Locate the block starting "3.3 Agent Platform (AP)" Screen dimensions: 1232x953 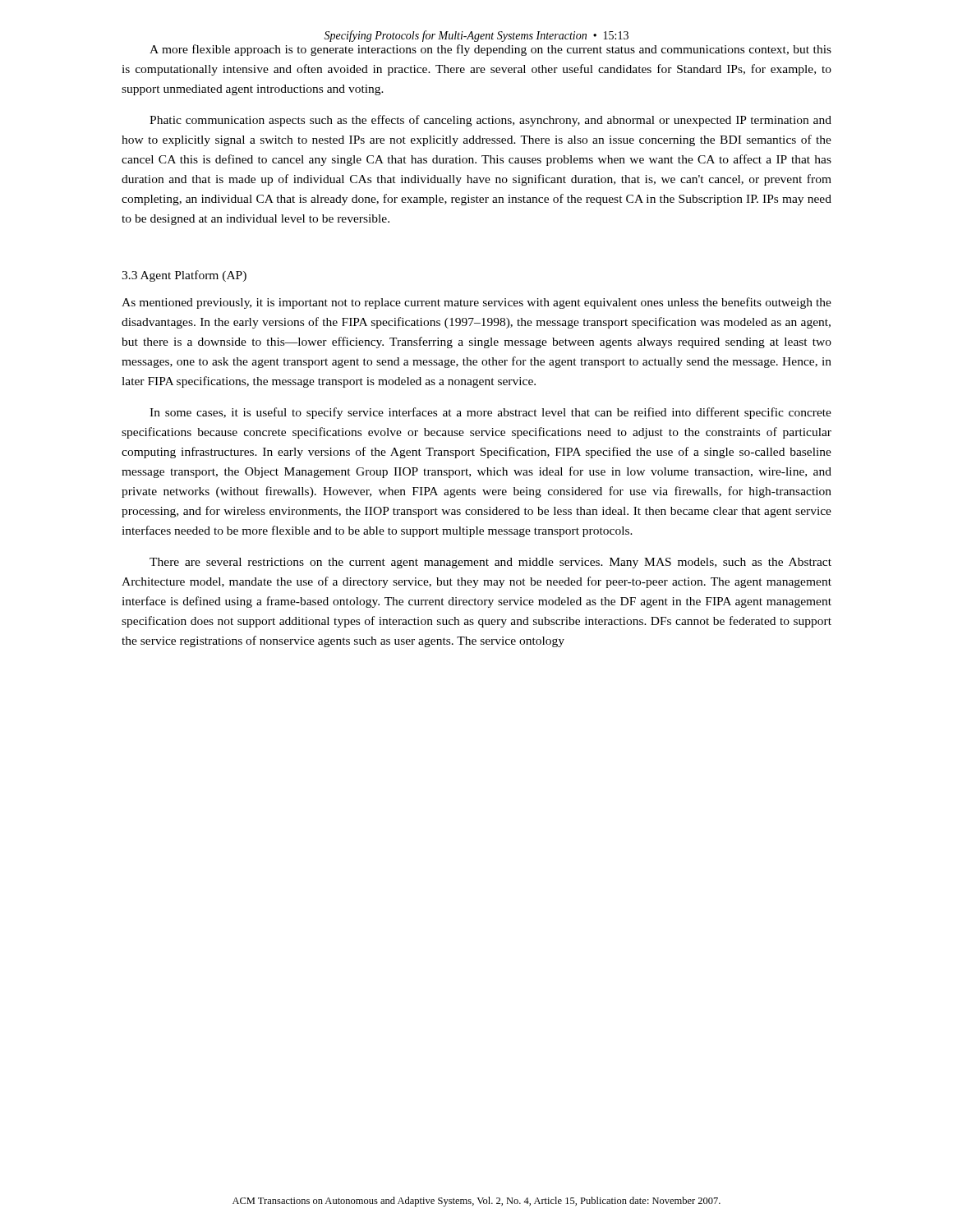(x=184, y=275)
